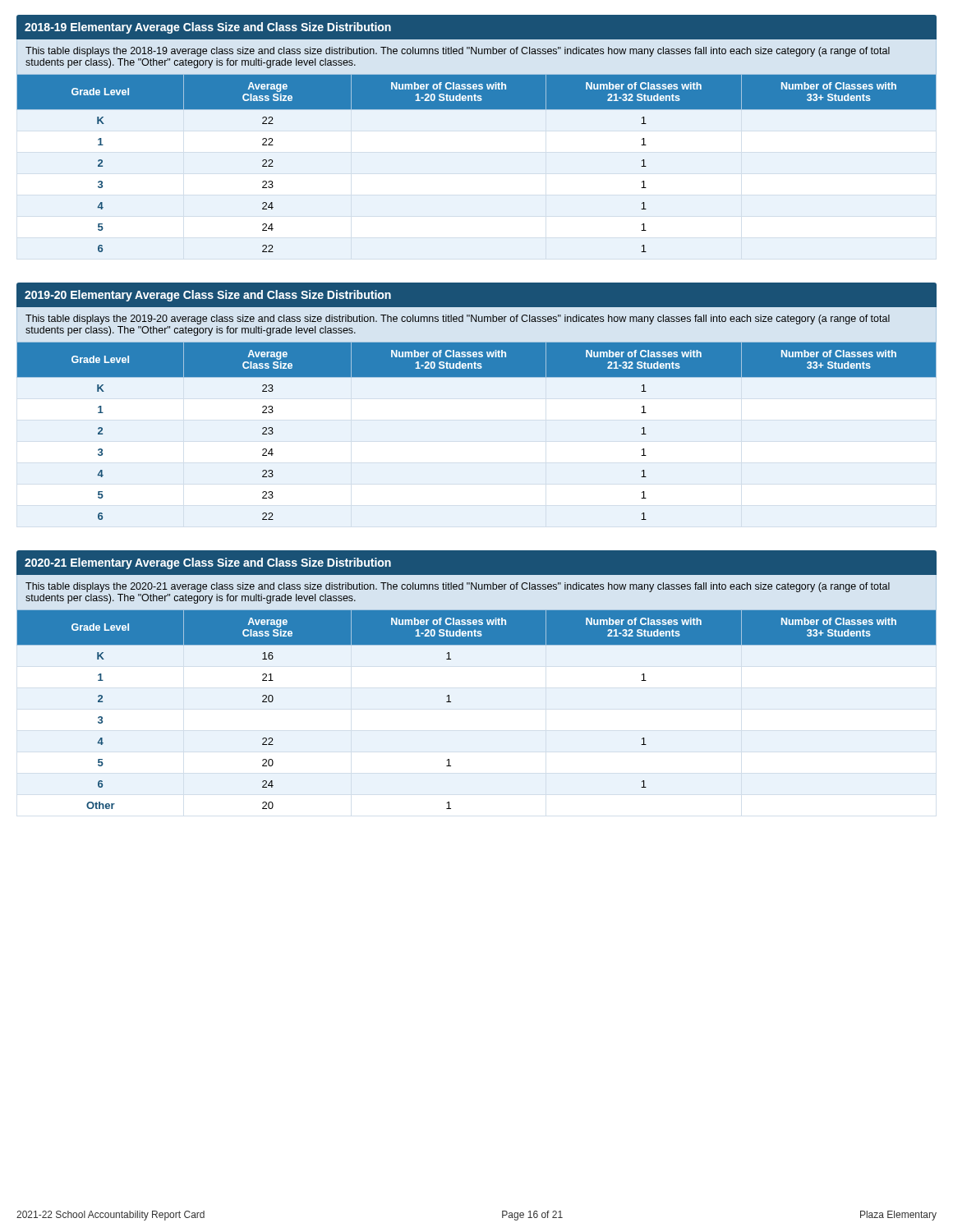Locate the region starting "2019-20 Elementary Average Class"
953x1232 pixels.
208,295
